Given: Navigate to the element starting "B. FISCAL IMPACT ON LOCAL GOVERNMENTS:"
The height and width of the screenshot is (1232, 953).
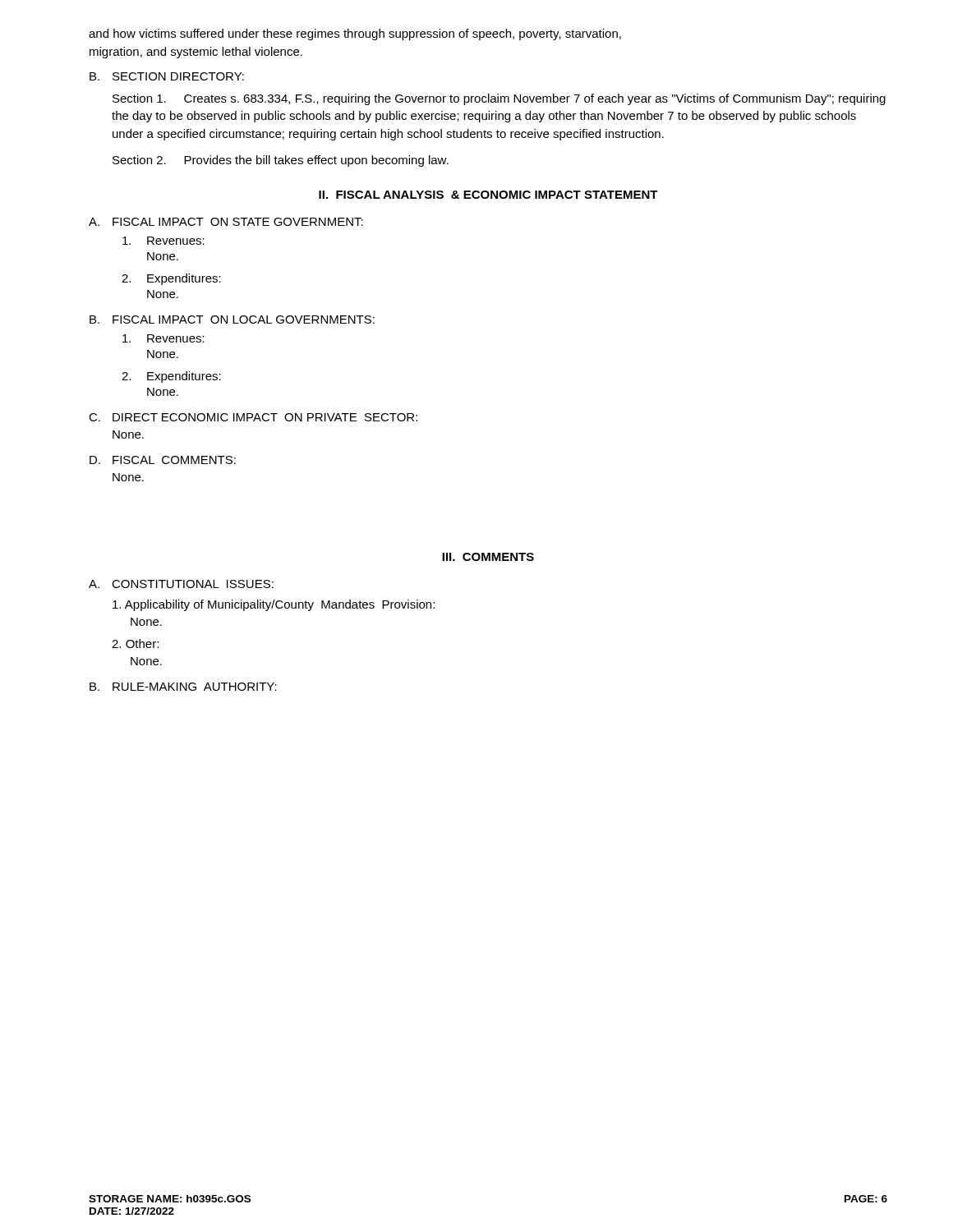Looking at the screenshot, I should point(232,319).
